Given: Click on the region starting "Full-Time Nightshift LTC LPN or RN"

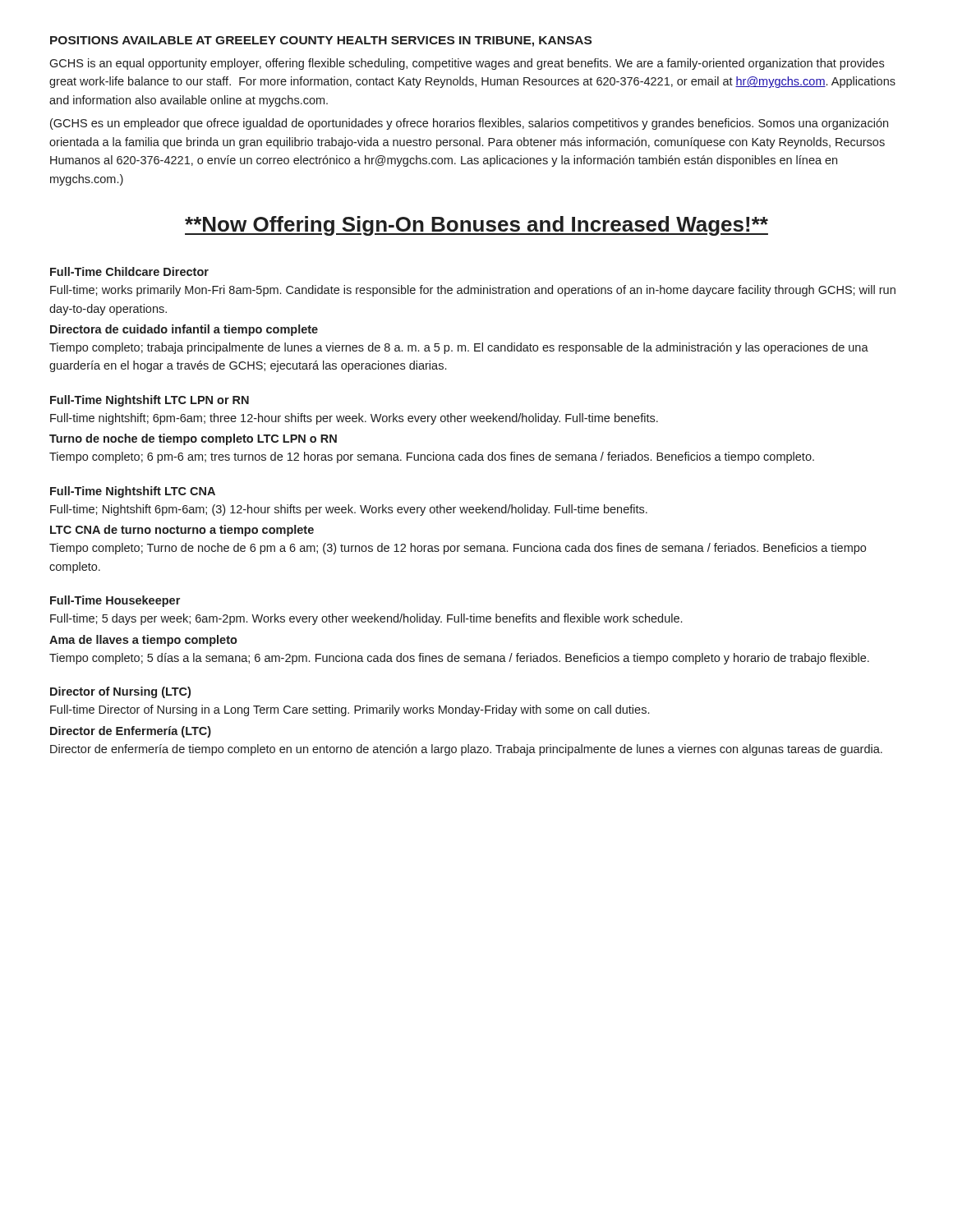Looking at the screenshot, I should tap(149, 400).
